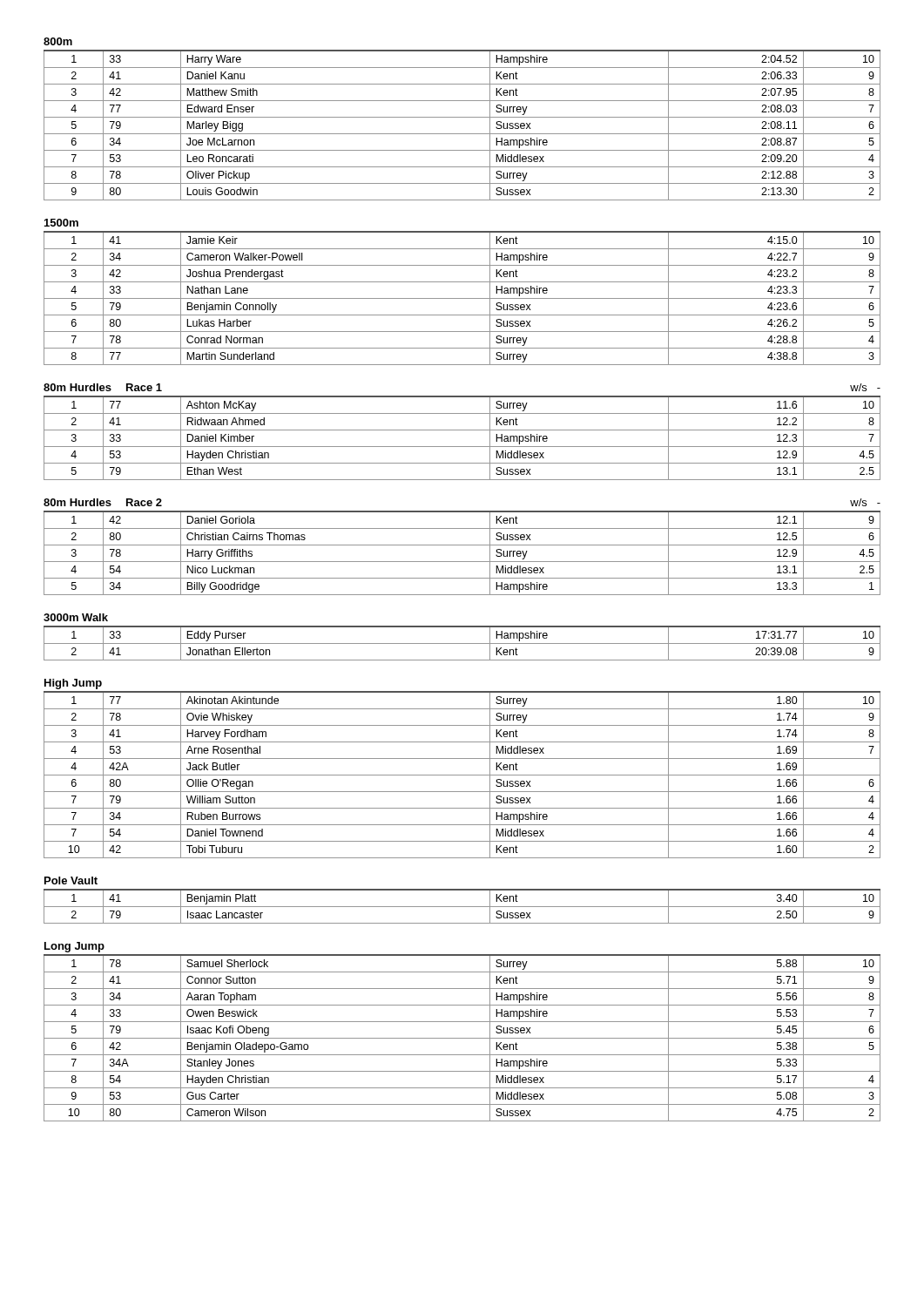This screenshot has width=924, height=1307.
Task: Click on the table containing "Jonathan Ellerton"
Action: tap(462, 643)
